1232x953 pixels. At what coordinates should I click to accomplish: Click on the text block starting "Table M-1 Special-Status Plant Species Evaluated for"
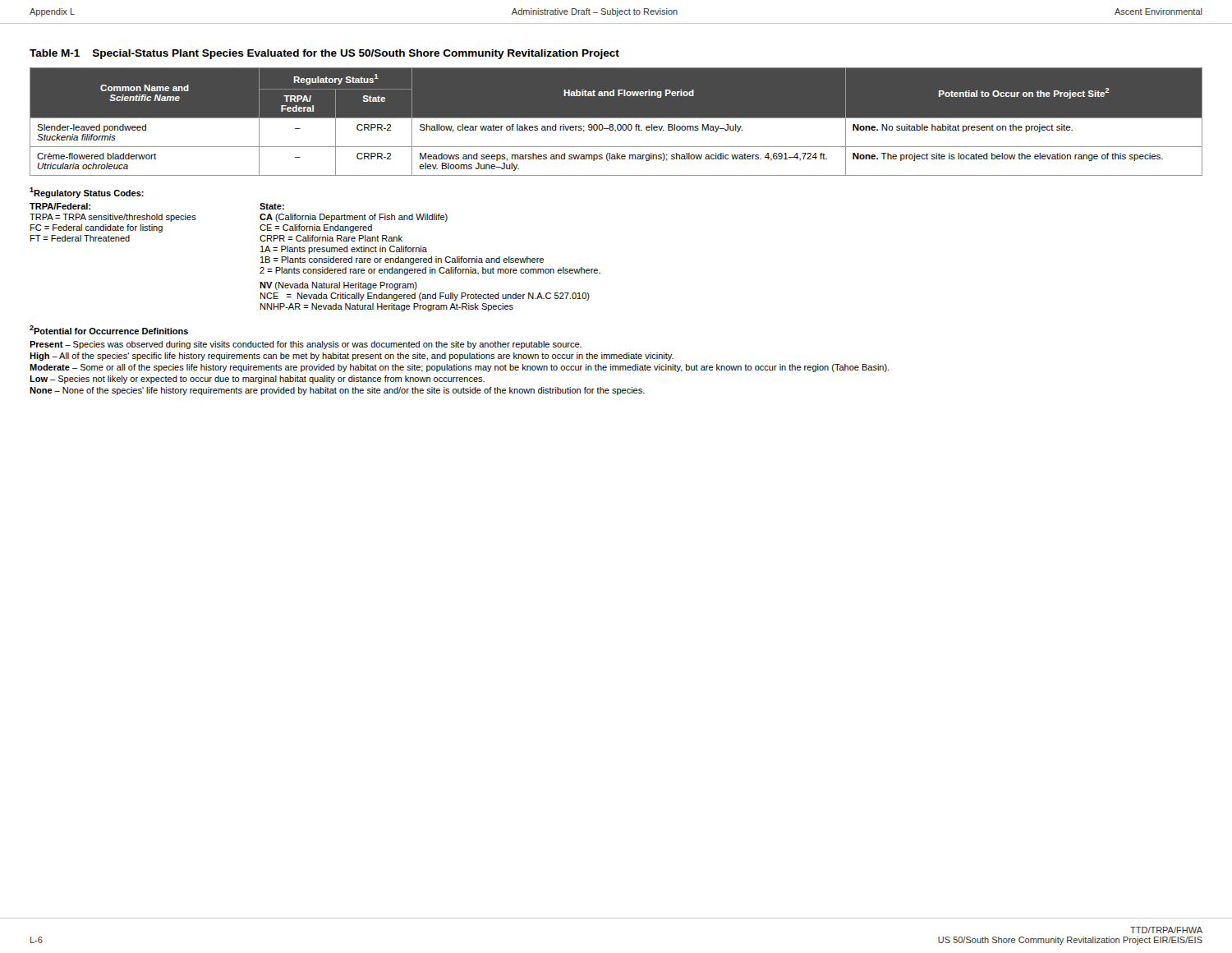click(x=324, y=53)
